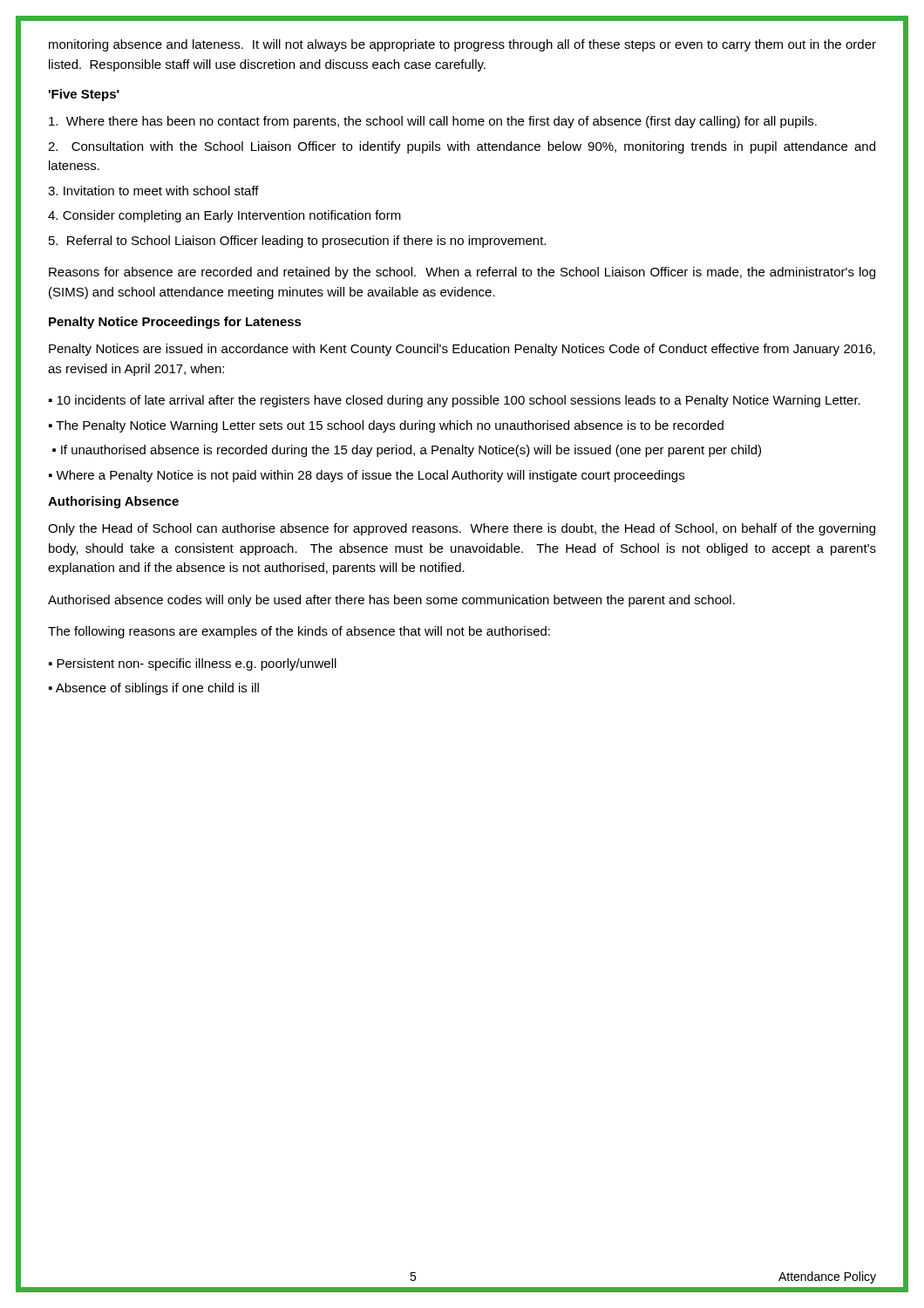This screenshot has height=1308, width=924.
Task: Locate the block of text that opens with "▪ Persistent non- specific illness"
Action: pyautogui.click(x=192, y=663)
